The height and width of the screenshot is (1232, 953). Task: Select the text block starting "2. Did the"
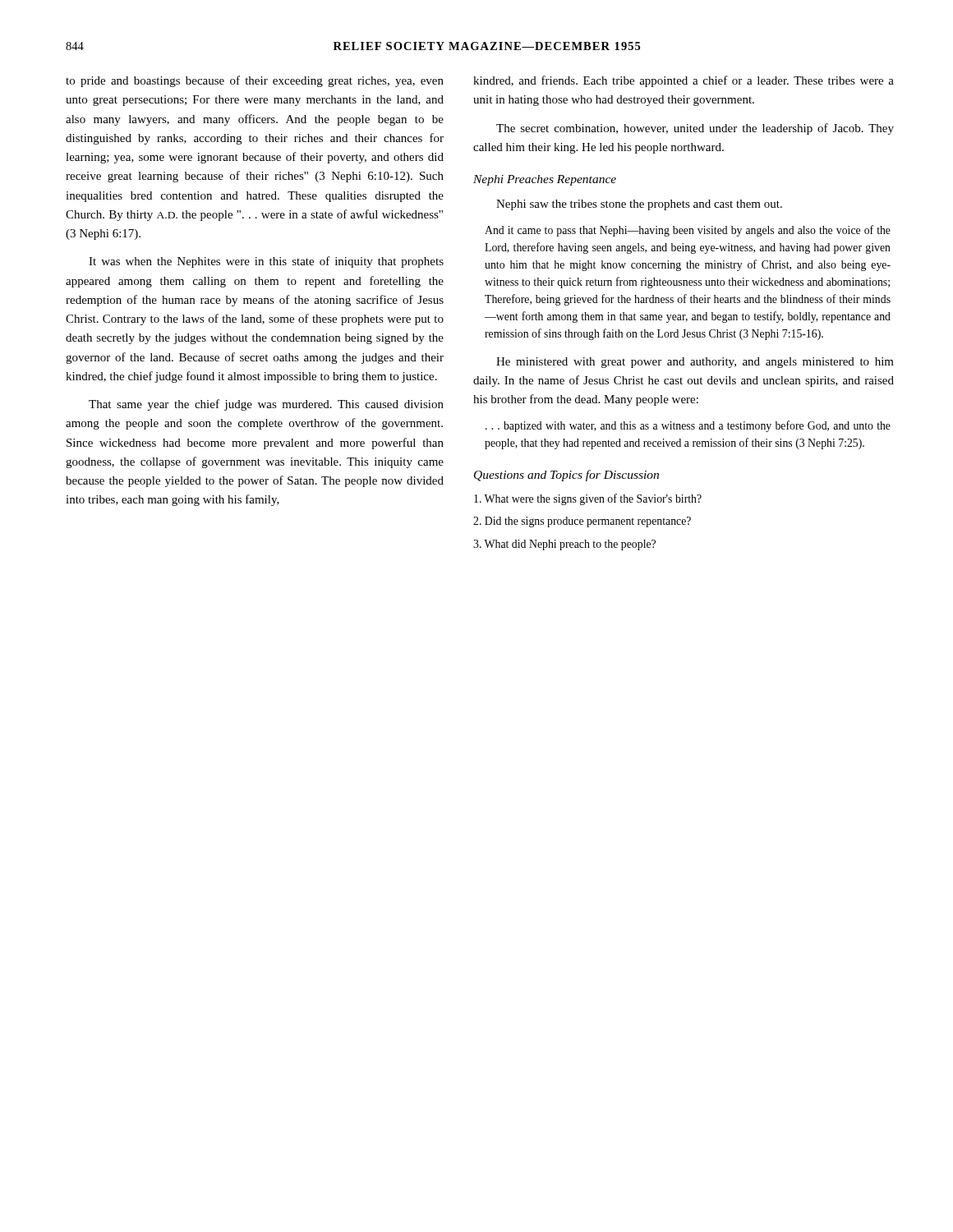click(684, 522)
